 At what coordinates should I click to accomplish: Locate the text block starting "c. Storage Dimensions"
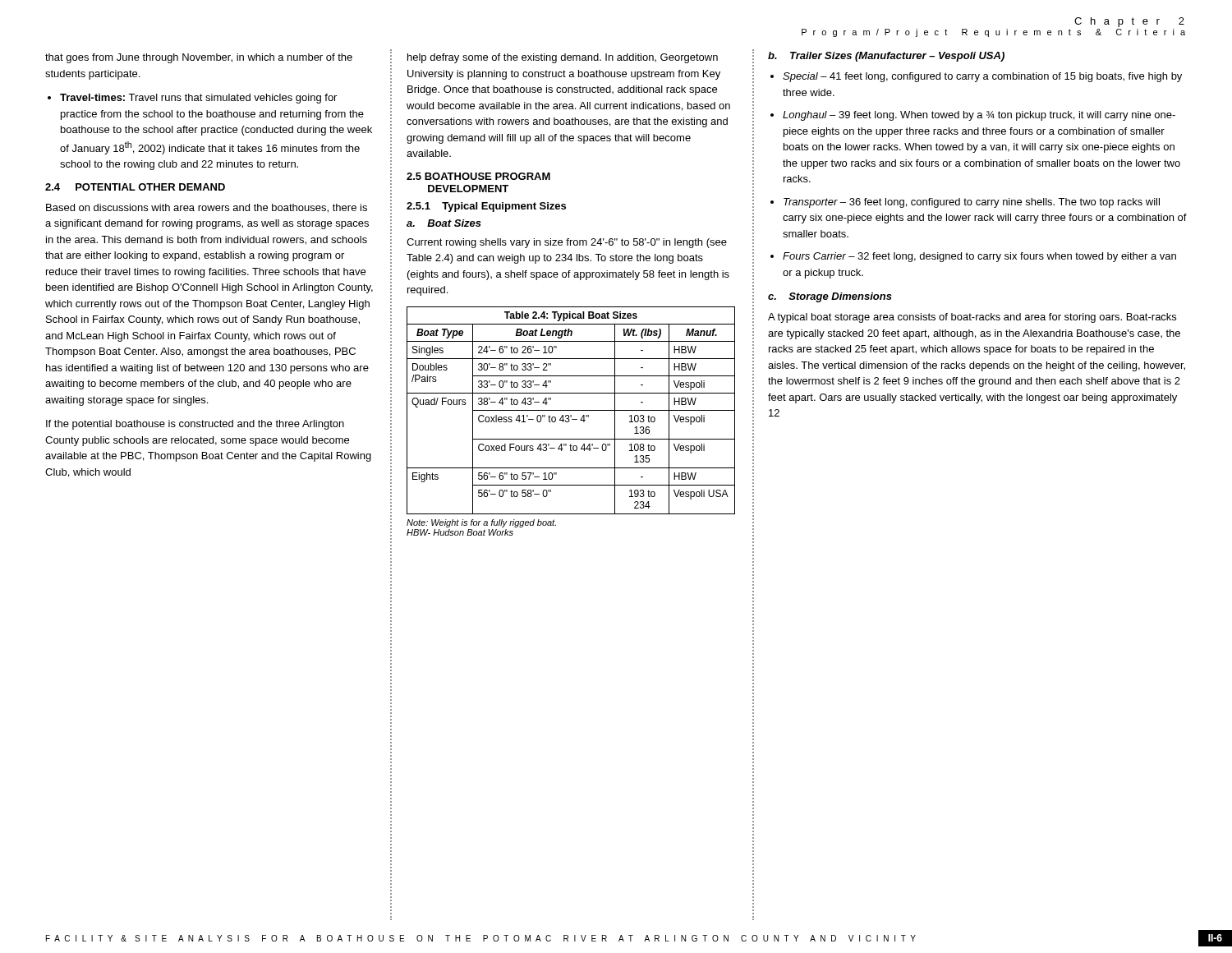pyautogui.click(x=830, y=296)
